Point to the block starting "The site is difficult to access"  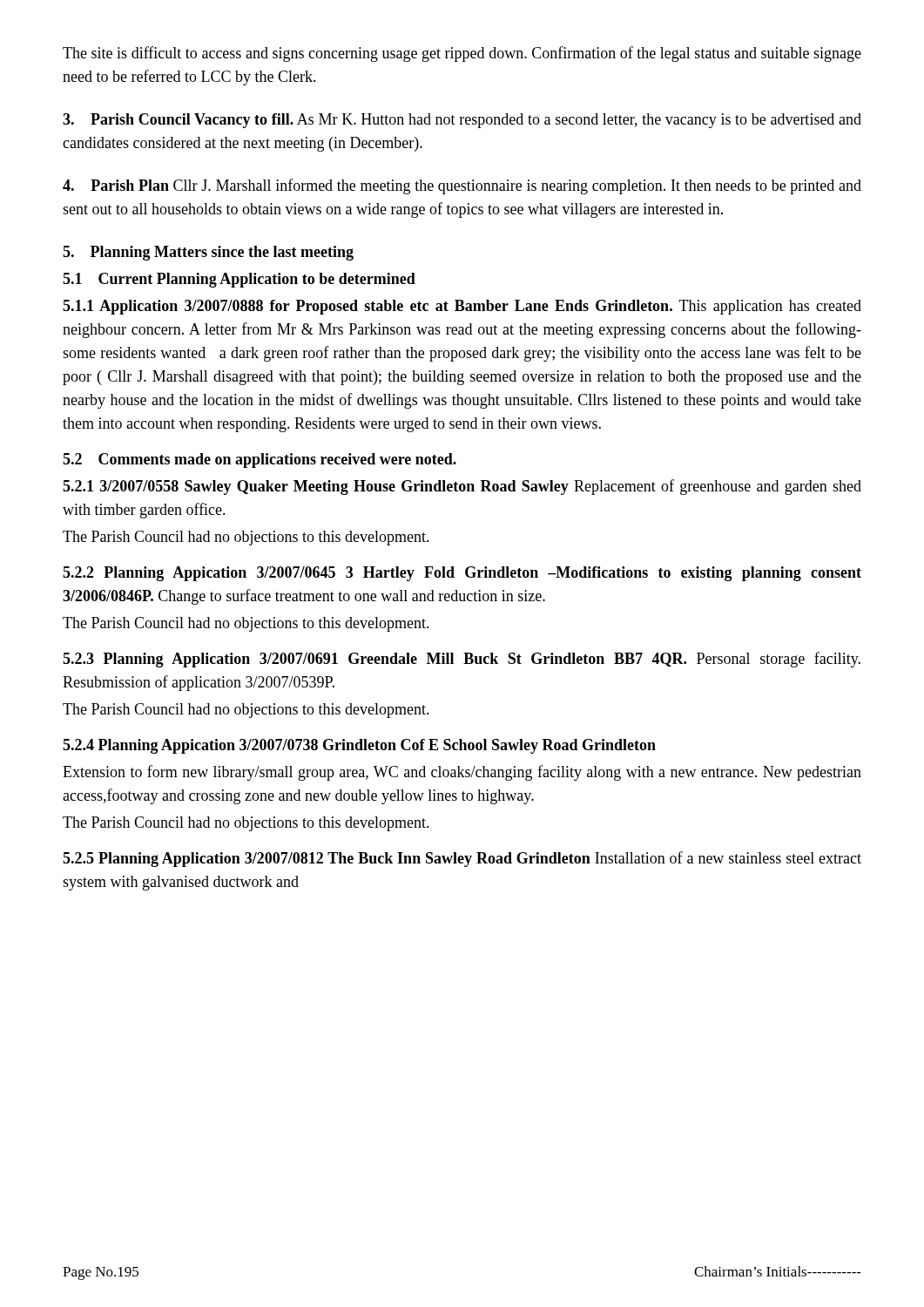pyautogui.click(x=462, y=65)
